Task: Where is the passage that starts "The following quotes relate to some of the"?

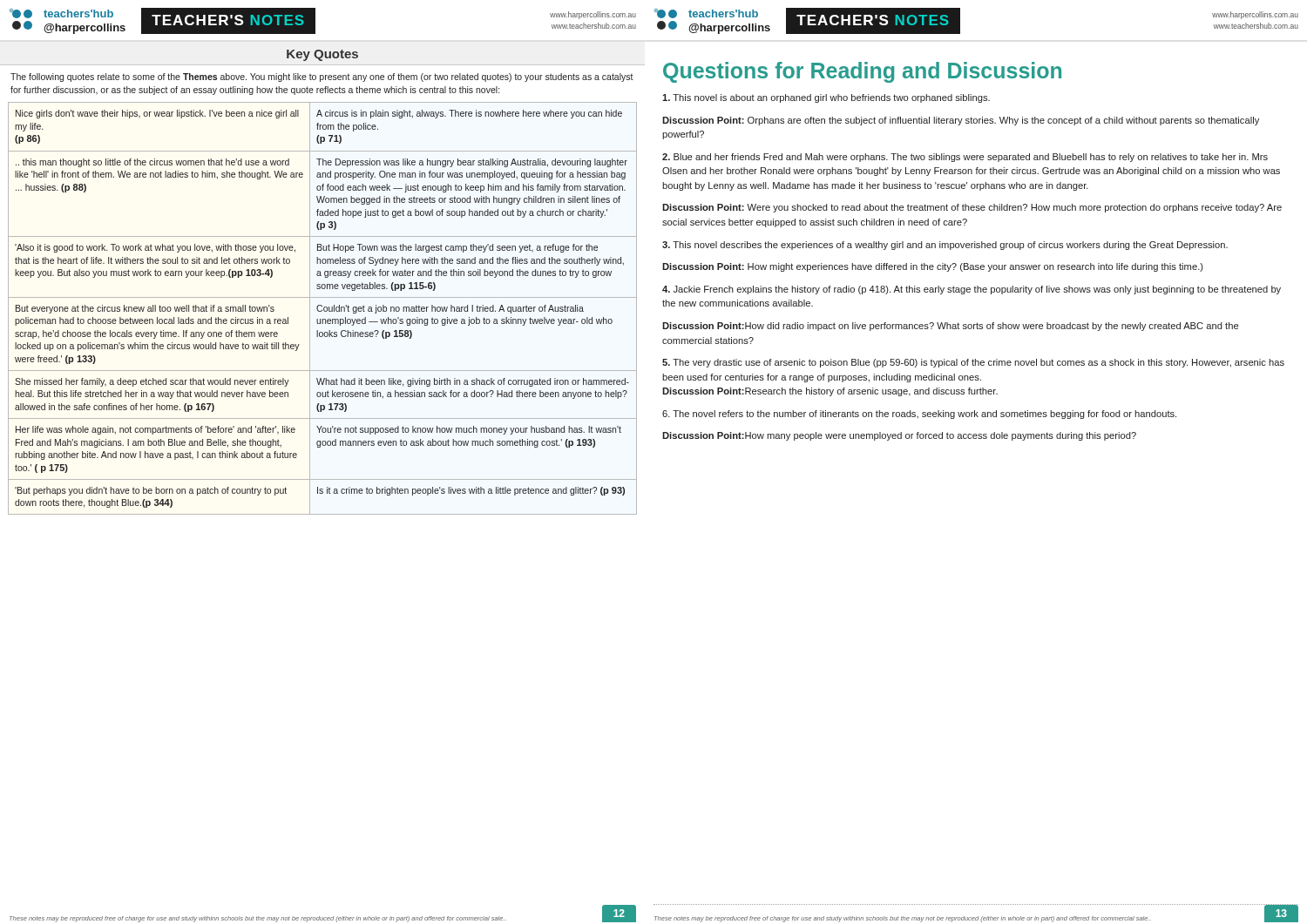Action: 322,83
